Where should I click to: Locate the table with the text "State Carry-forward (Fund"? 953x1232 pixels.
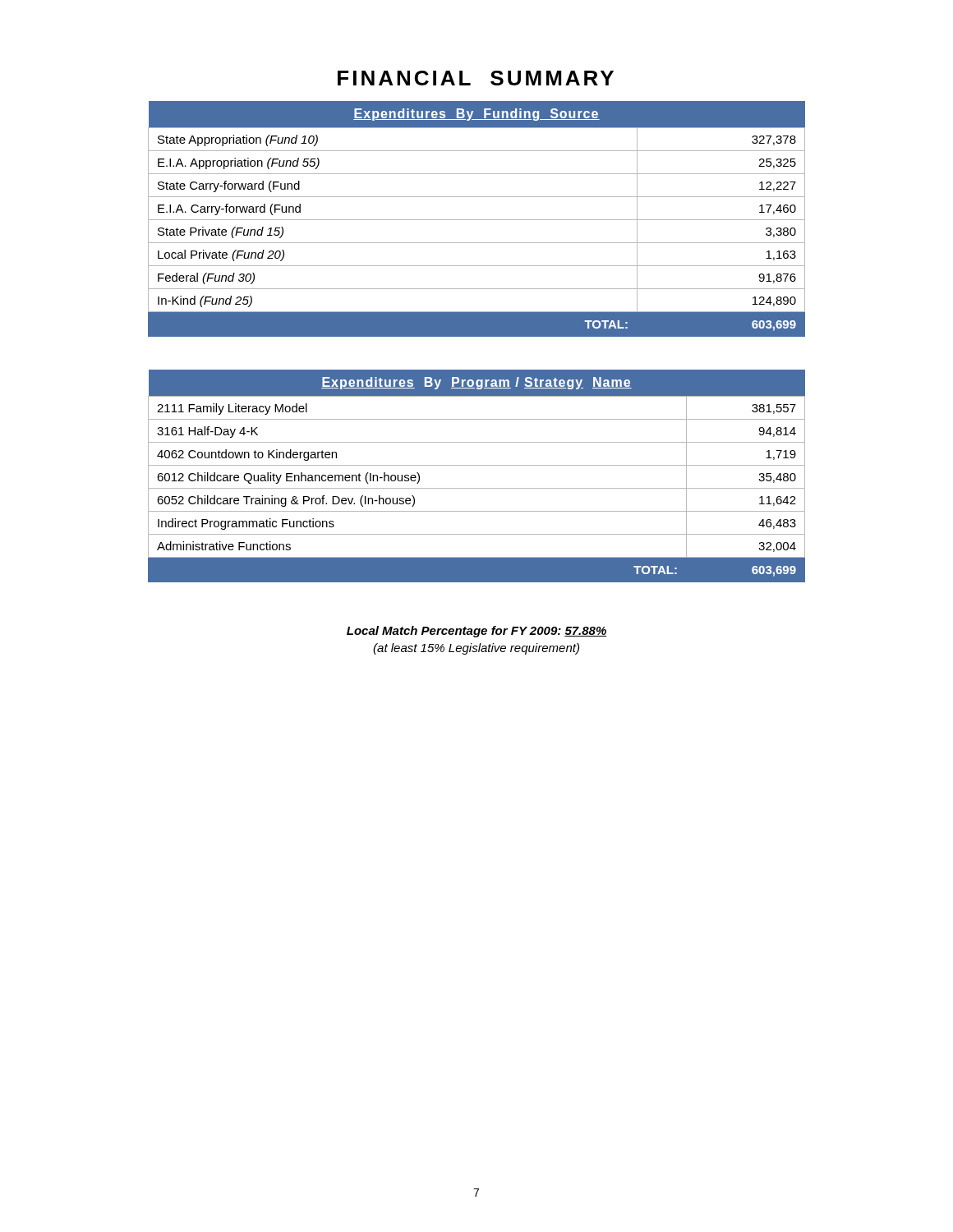point(476,219)
